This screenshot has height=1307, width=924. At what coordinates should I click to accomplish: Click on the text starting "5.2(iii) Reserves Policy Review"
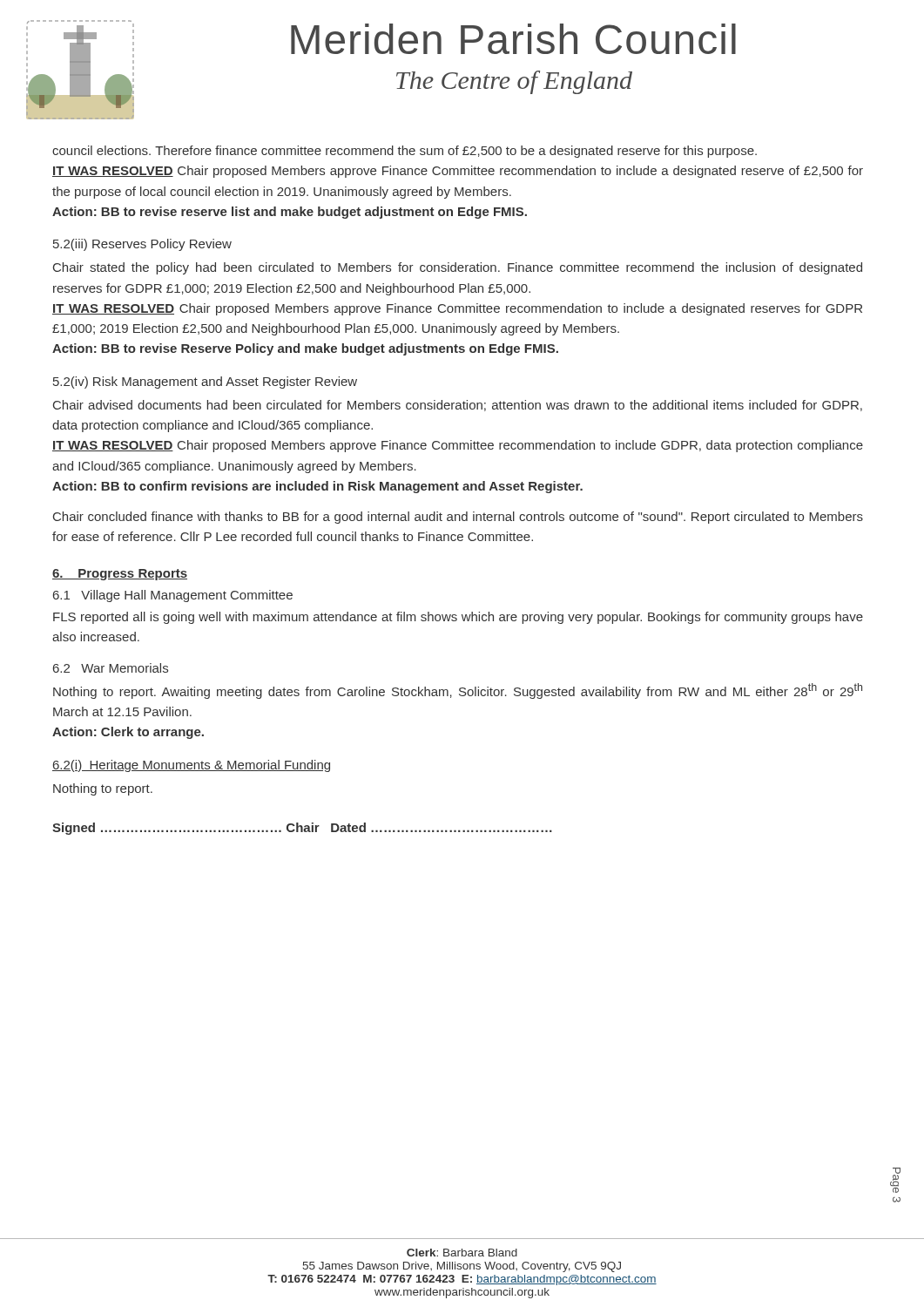click(142, 244)
